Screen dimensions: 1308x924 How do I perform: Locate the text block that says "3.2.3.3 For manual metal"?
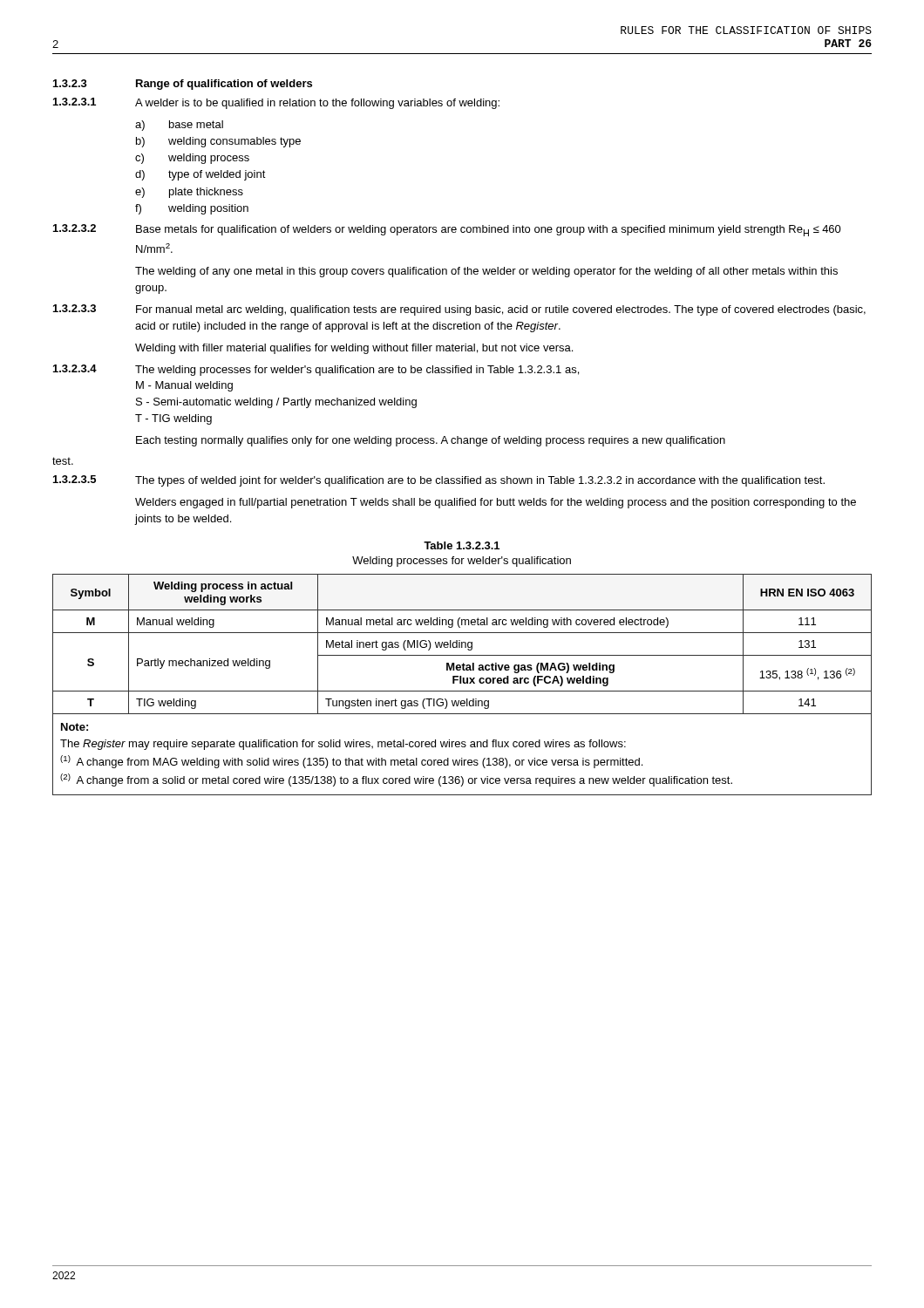click(462, 318)
